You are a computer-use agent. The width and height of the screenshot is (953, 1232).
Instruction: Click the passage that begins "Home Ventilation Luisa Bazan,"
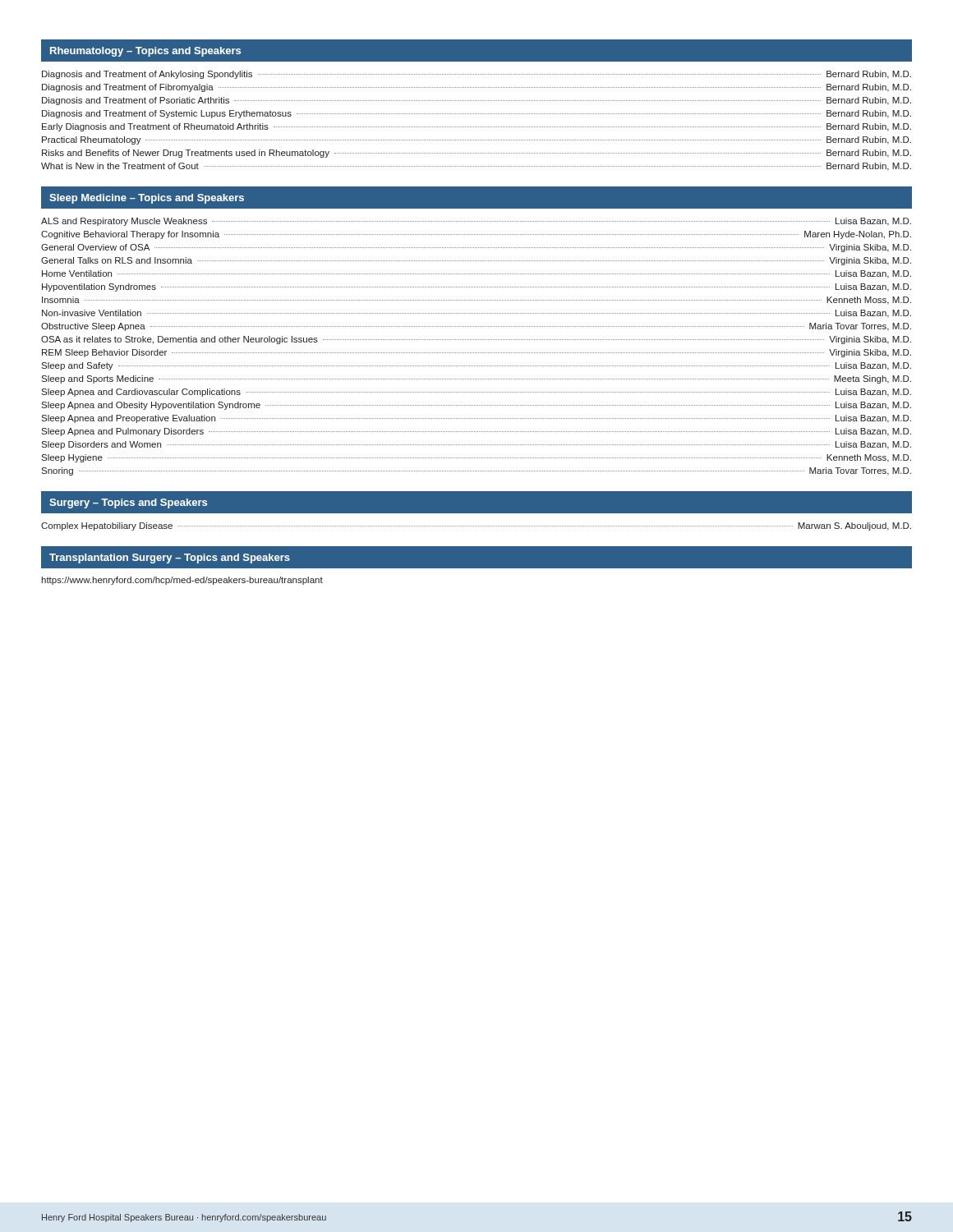point(476,274)
